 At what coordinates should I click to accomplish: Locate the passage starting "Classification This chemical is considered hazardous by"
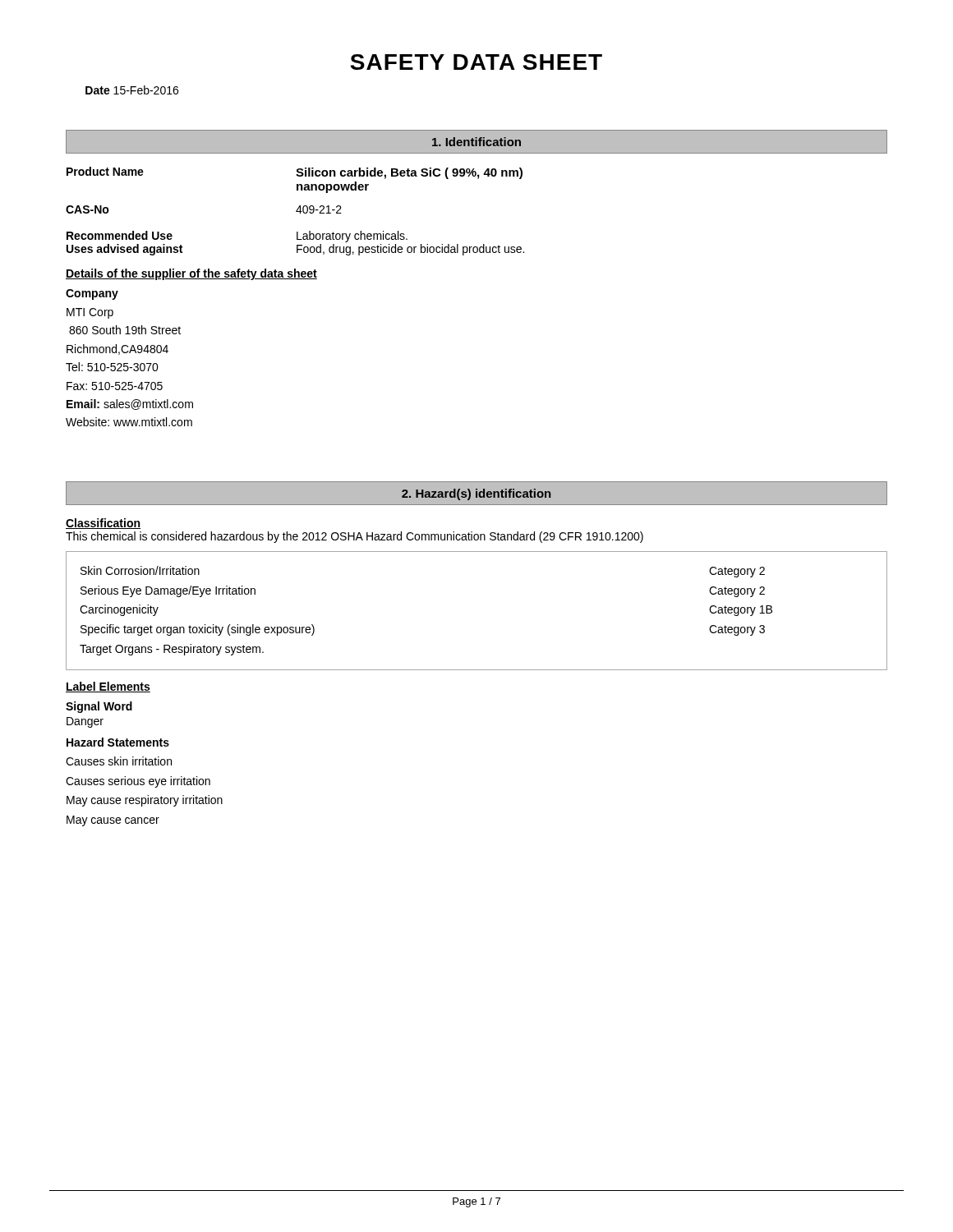(355, 530)
